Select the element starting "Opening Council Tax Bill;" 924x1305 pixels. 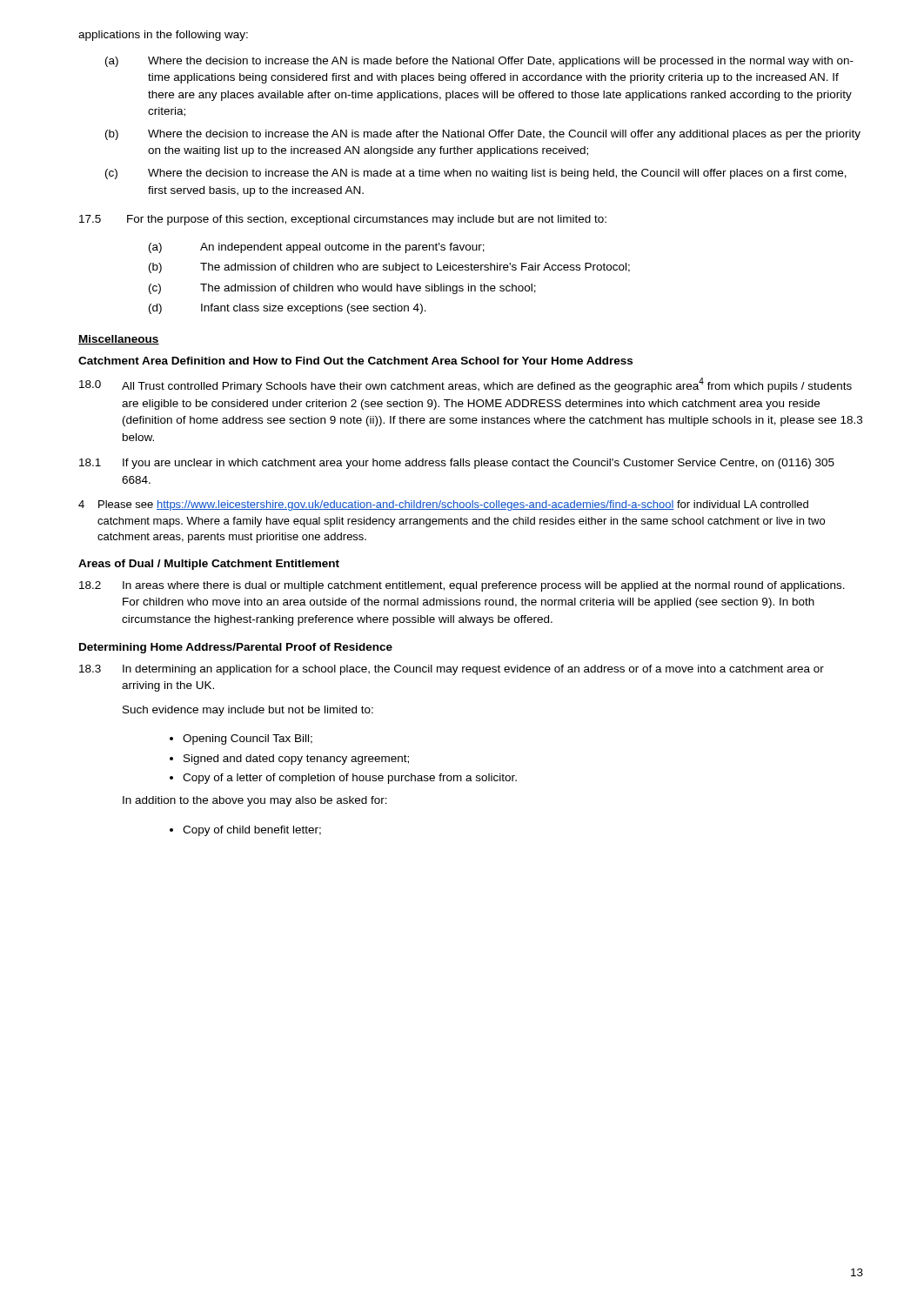tap(248, 738)
